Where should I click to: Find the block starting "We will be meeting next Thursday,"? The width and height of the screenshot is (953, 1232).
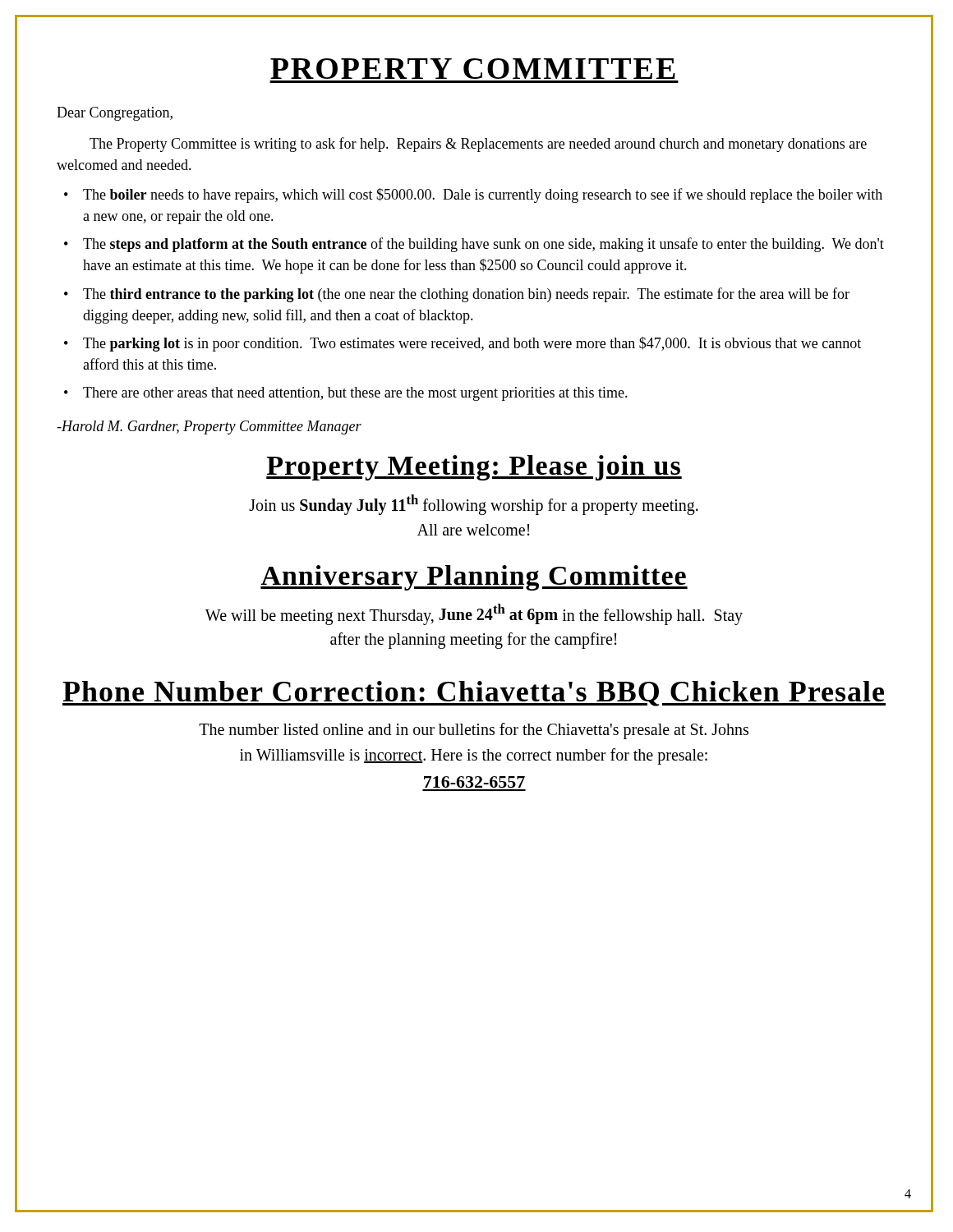(x=474, y=625)
